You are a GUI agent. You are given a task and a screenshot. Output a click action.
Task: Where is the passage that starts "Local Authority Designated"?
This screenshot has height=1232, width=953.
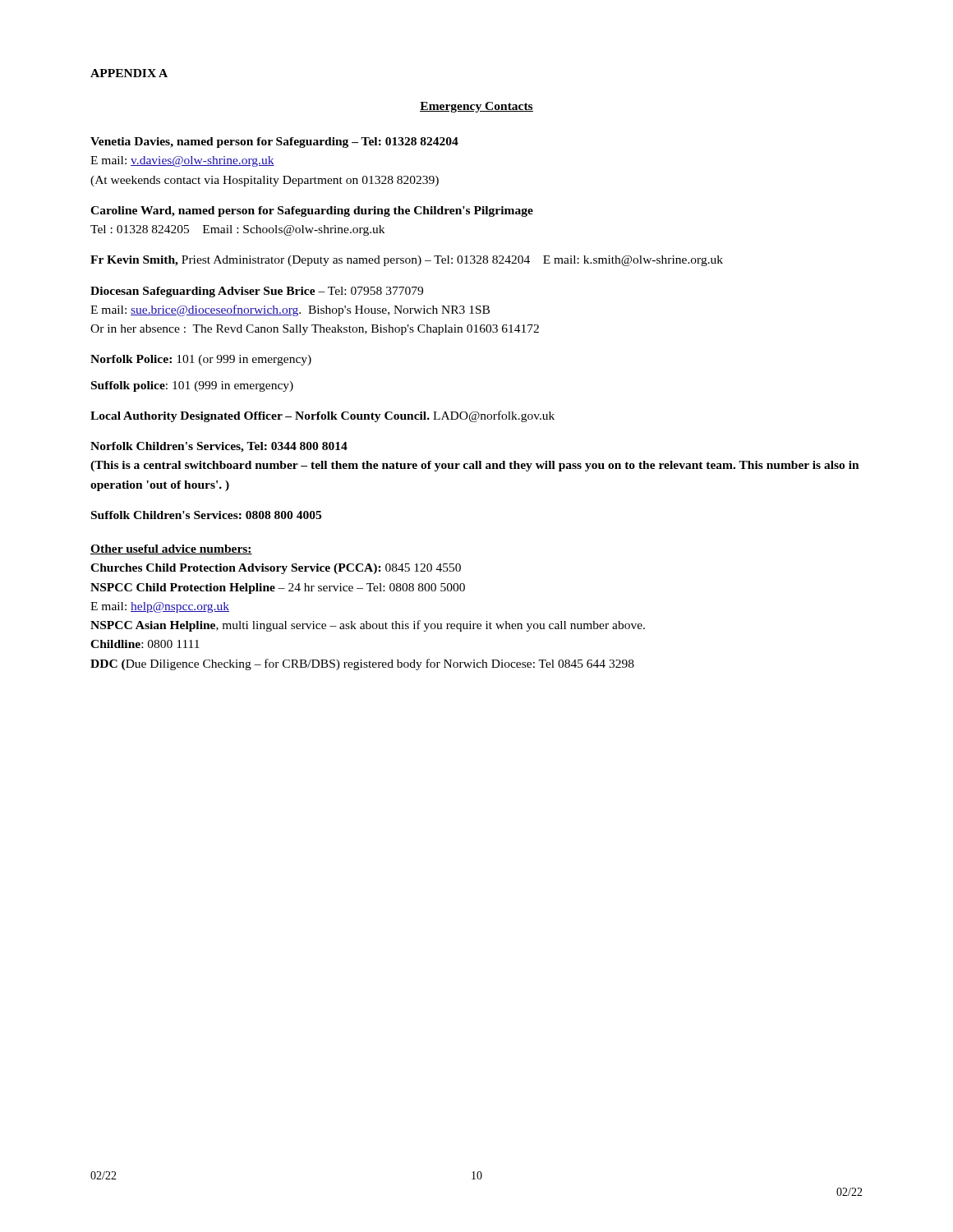tap(323, 415)
